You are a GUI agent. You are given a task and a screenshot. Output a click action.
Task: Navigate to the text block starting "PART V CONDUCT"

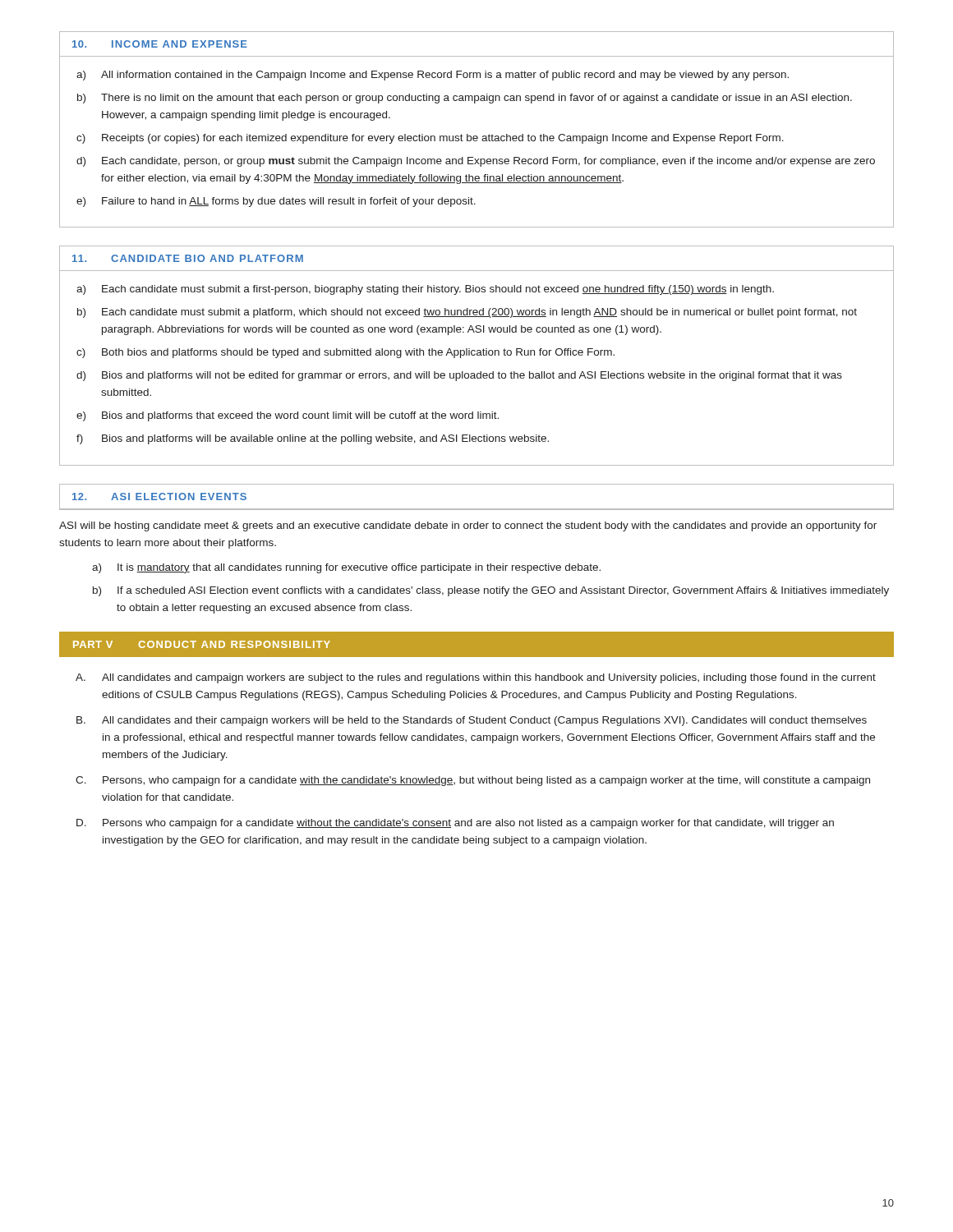tap(202, 644)
